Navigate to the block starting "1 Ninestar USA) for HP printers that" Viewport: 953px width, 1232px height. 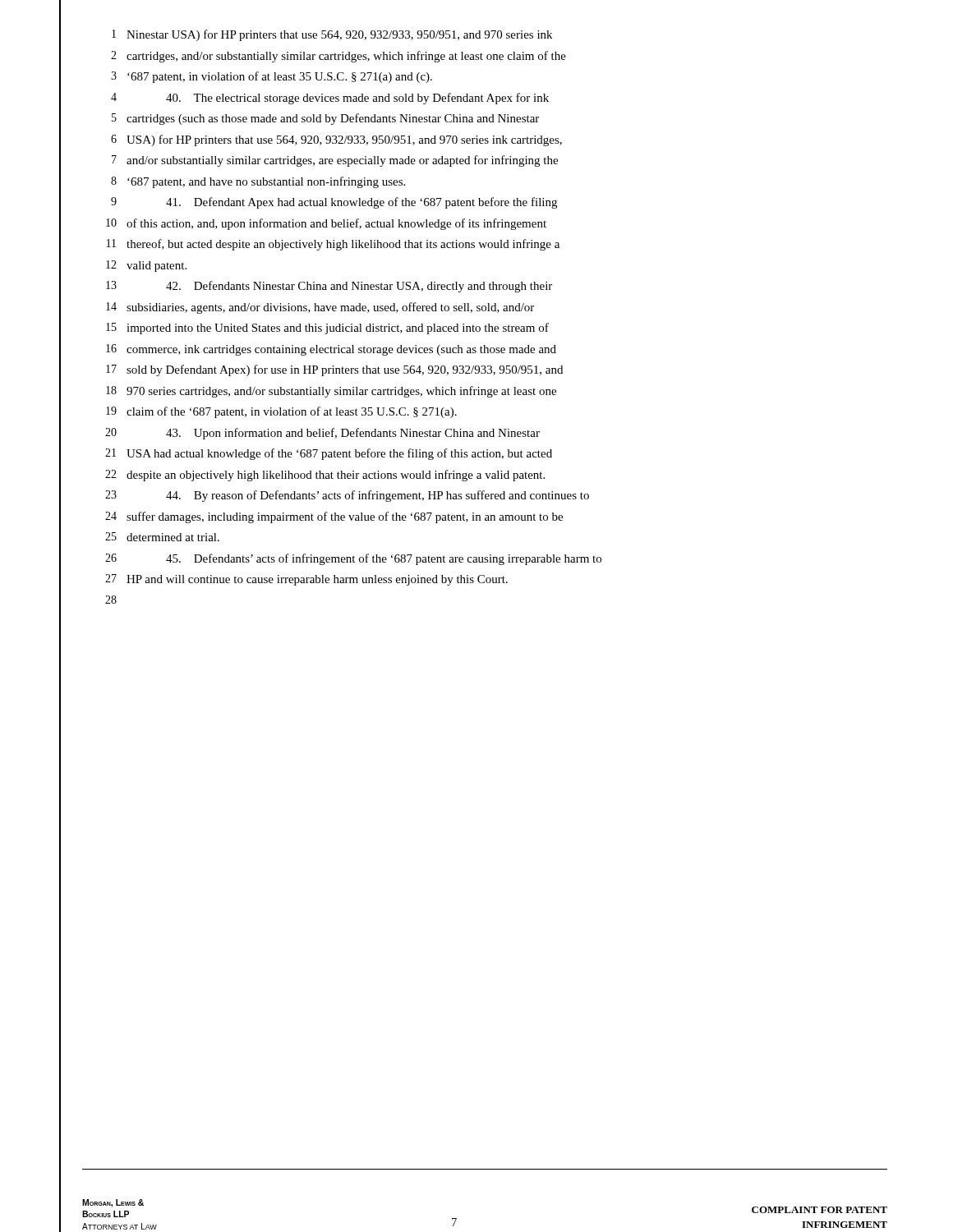(x=485, y=35)
